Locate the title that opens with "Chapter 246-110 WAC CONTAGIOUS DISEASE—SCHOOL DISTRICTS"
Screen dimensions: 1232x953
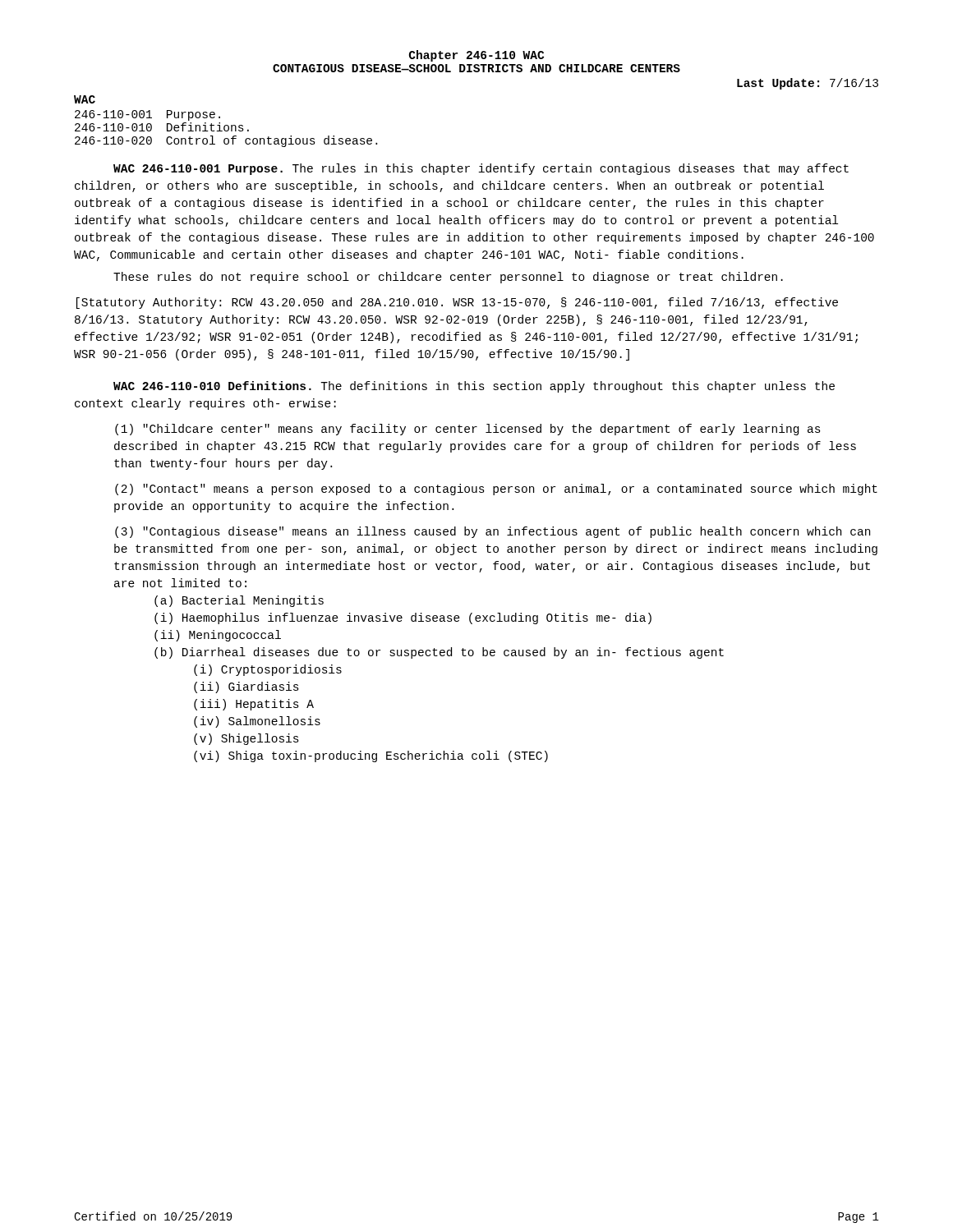tap(476, 62)
